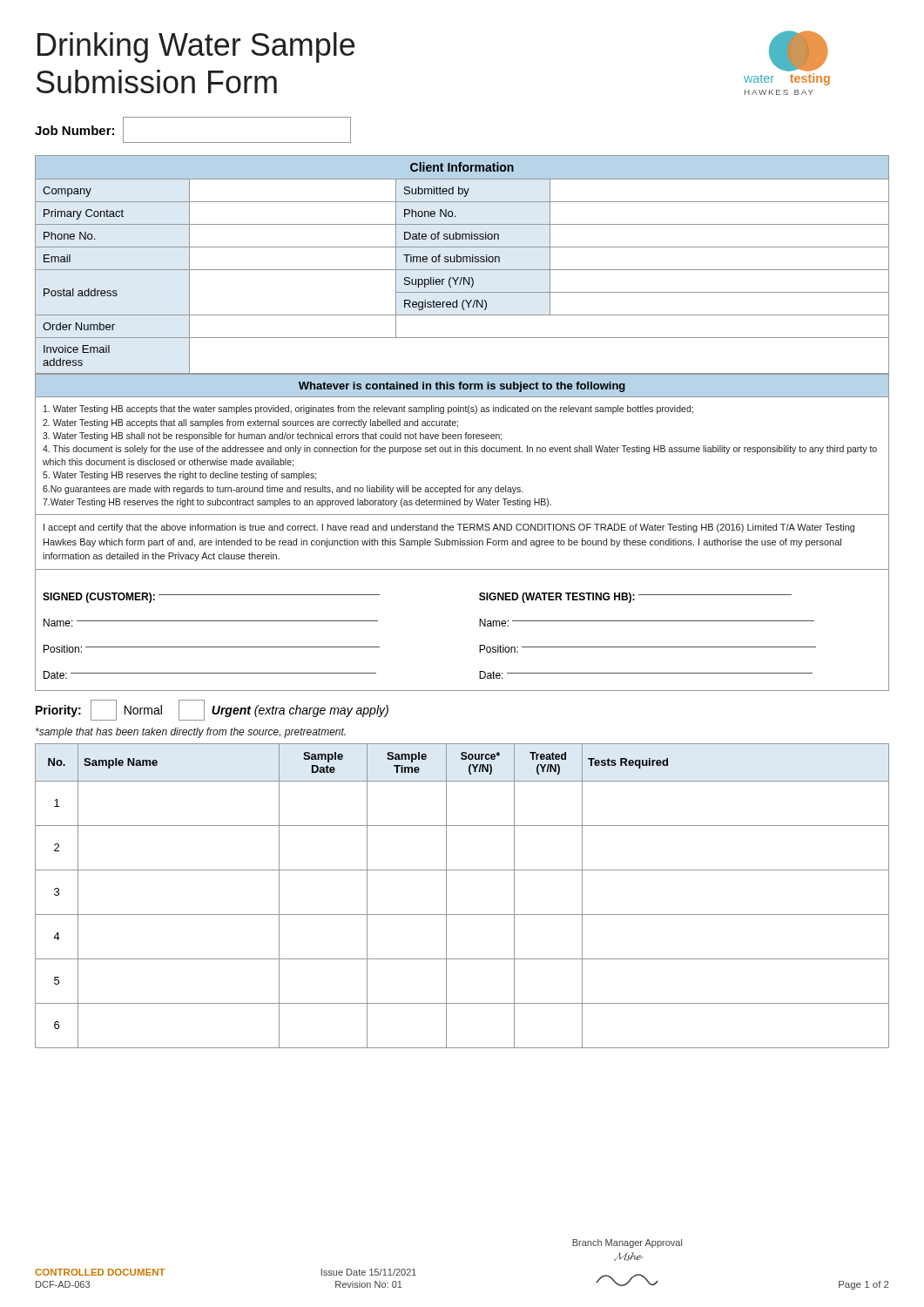Select the text with the text "Job Number:"
Viewport: 924px width, 1307px height.
75,130
